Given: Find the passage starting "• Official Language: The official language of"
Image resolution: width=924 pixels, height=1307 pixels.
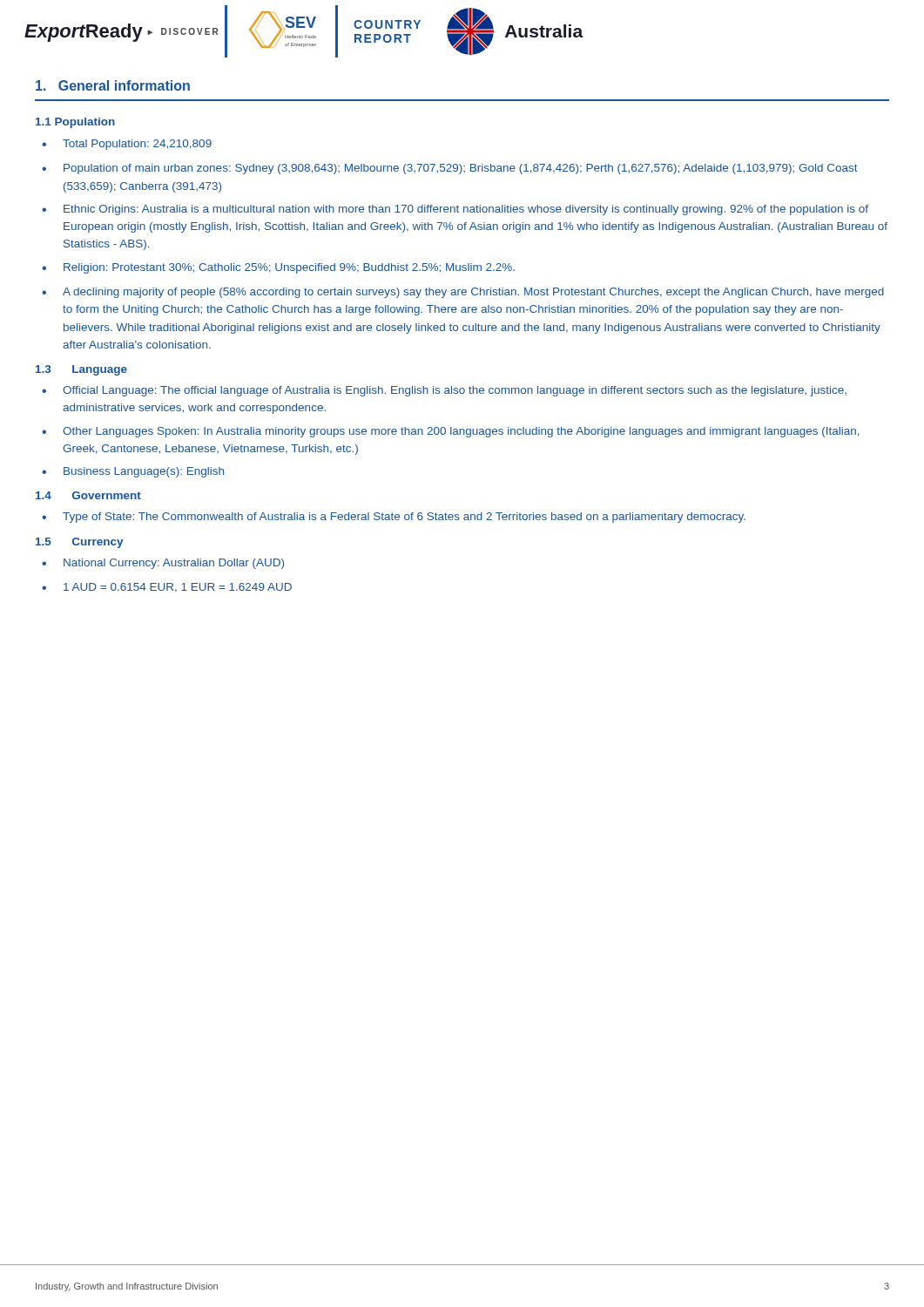Looking at the screenshot, I should [465, 399].
